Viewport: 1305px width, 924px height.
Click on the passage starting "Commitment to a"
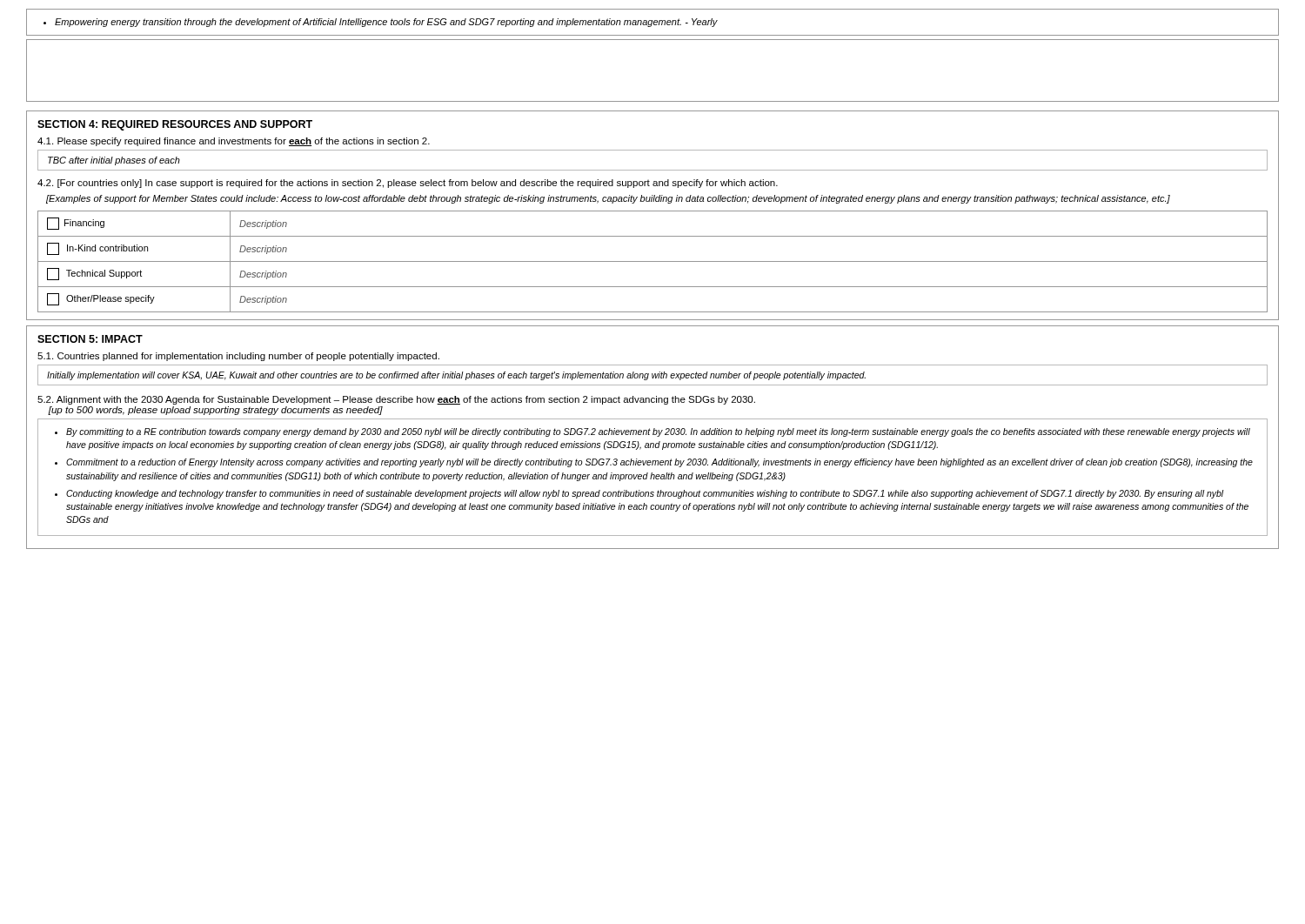pyautogui.click(x=659, y=469)
